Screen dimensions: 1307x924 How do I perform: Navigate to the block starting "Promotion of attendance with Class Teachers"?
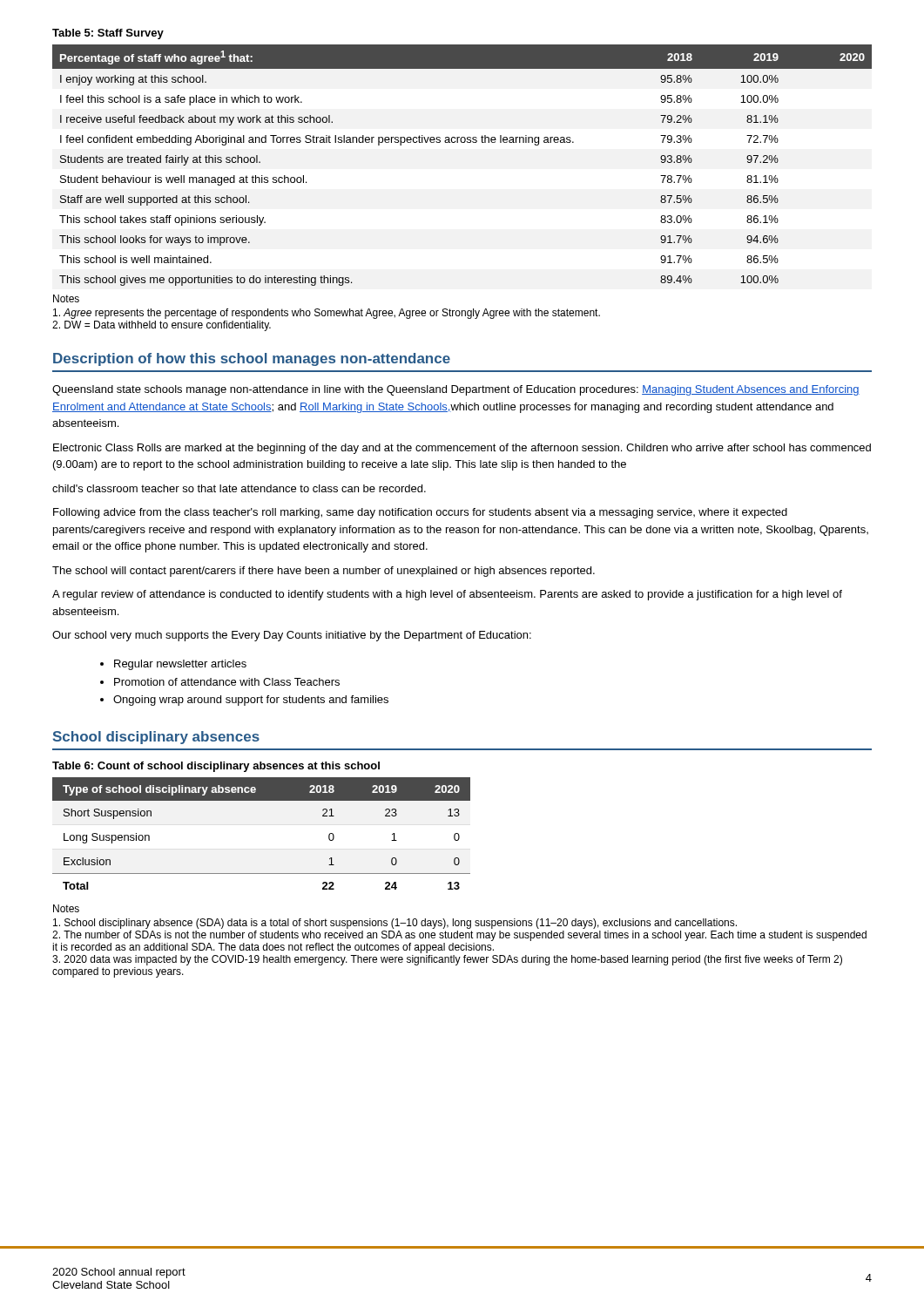[227, 681]
